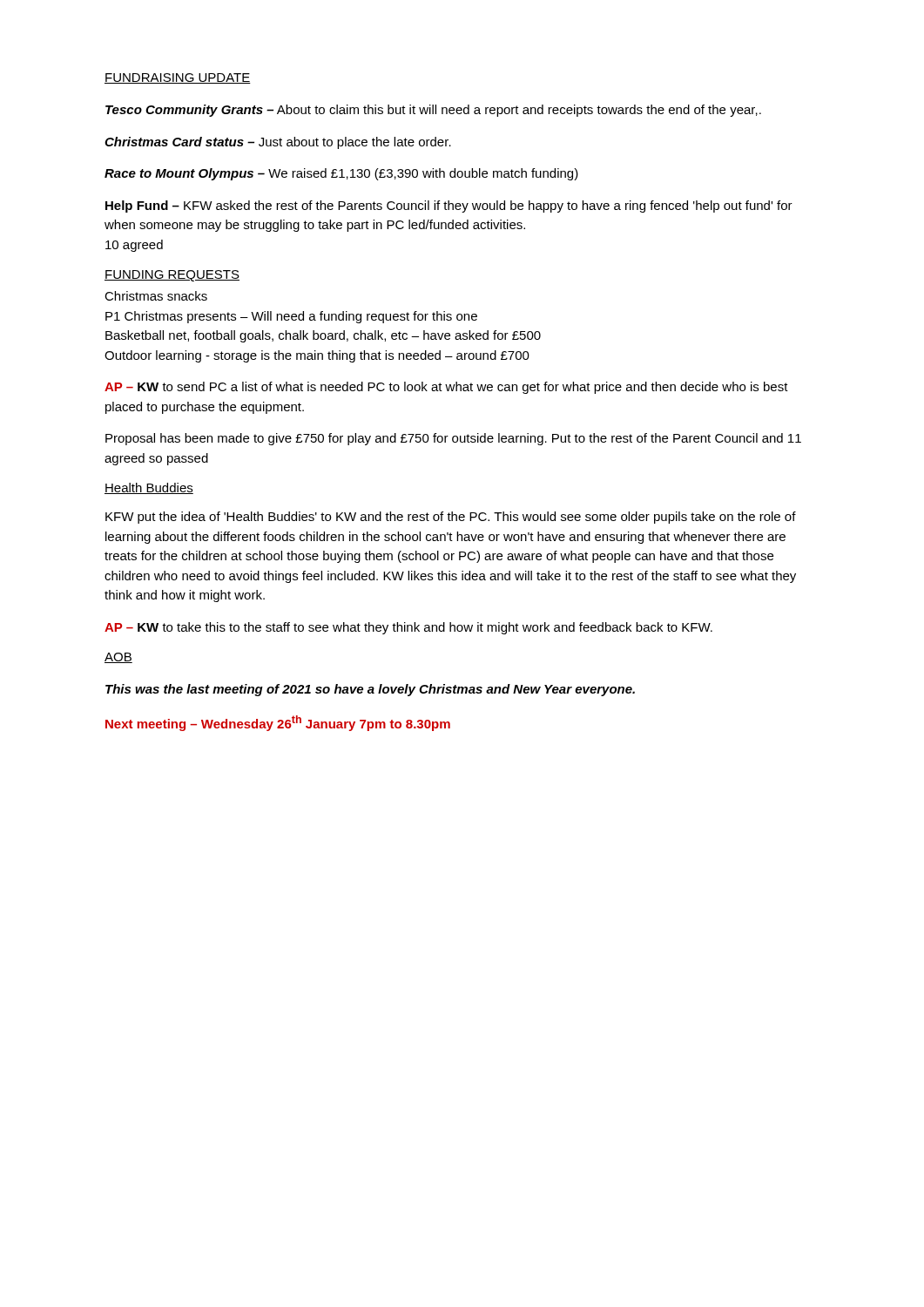This screenshot has width=924, height=1307.
Task: Locate the text block starting "Tesco Community Grants – About to claim this"
Action: [433, 109]
